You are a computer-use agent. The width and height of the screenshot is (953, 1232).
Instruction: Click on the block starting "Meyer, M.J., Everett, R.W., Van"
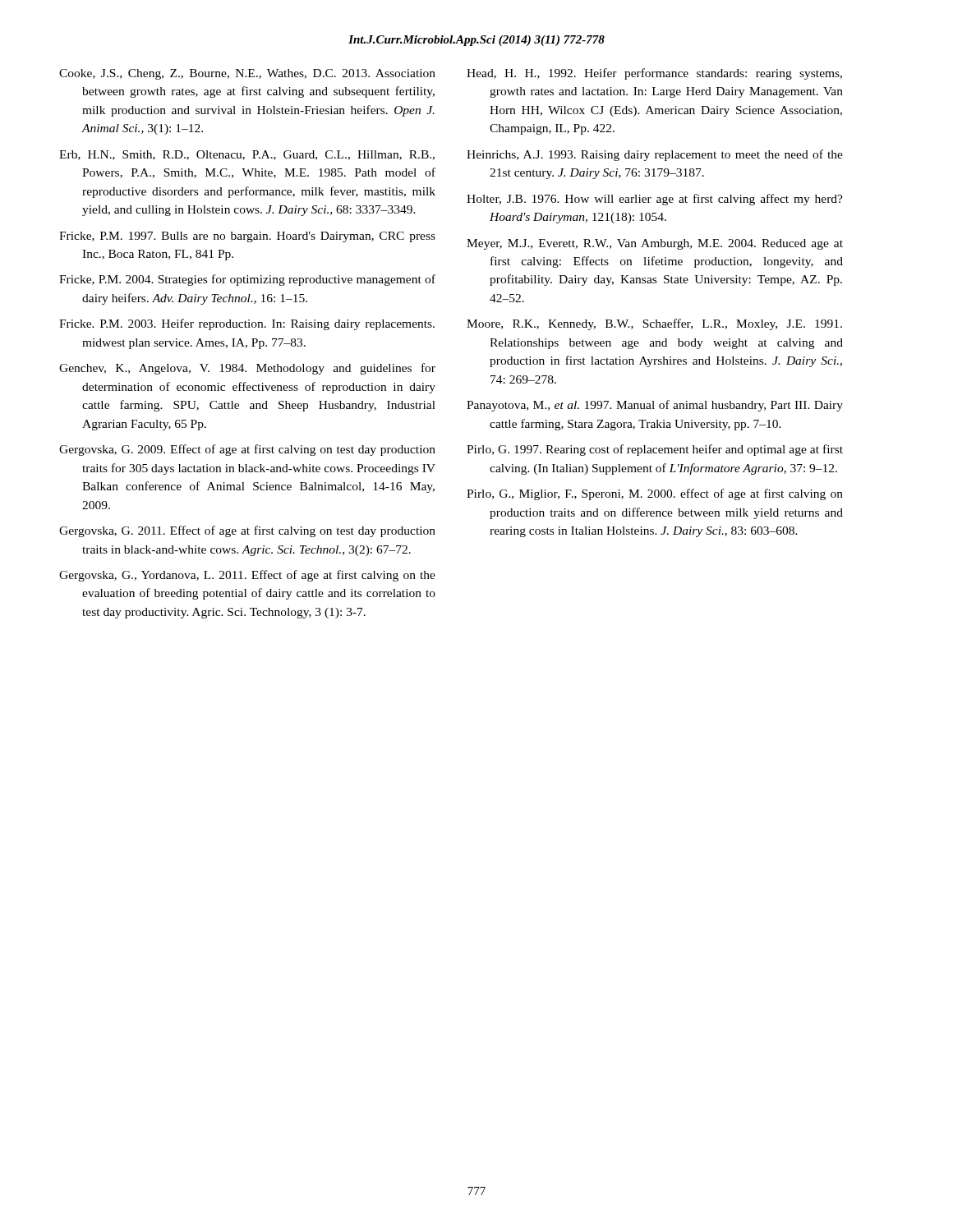(x=655, y=270)
